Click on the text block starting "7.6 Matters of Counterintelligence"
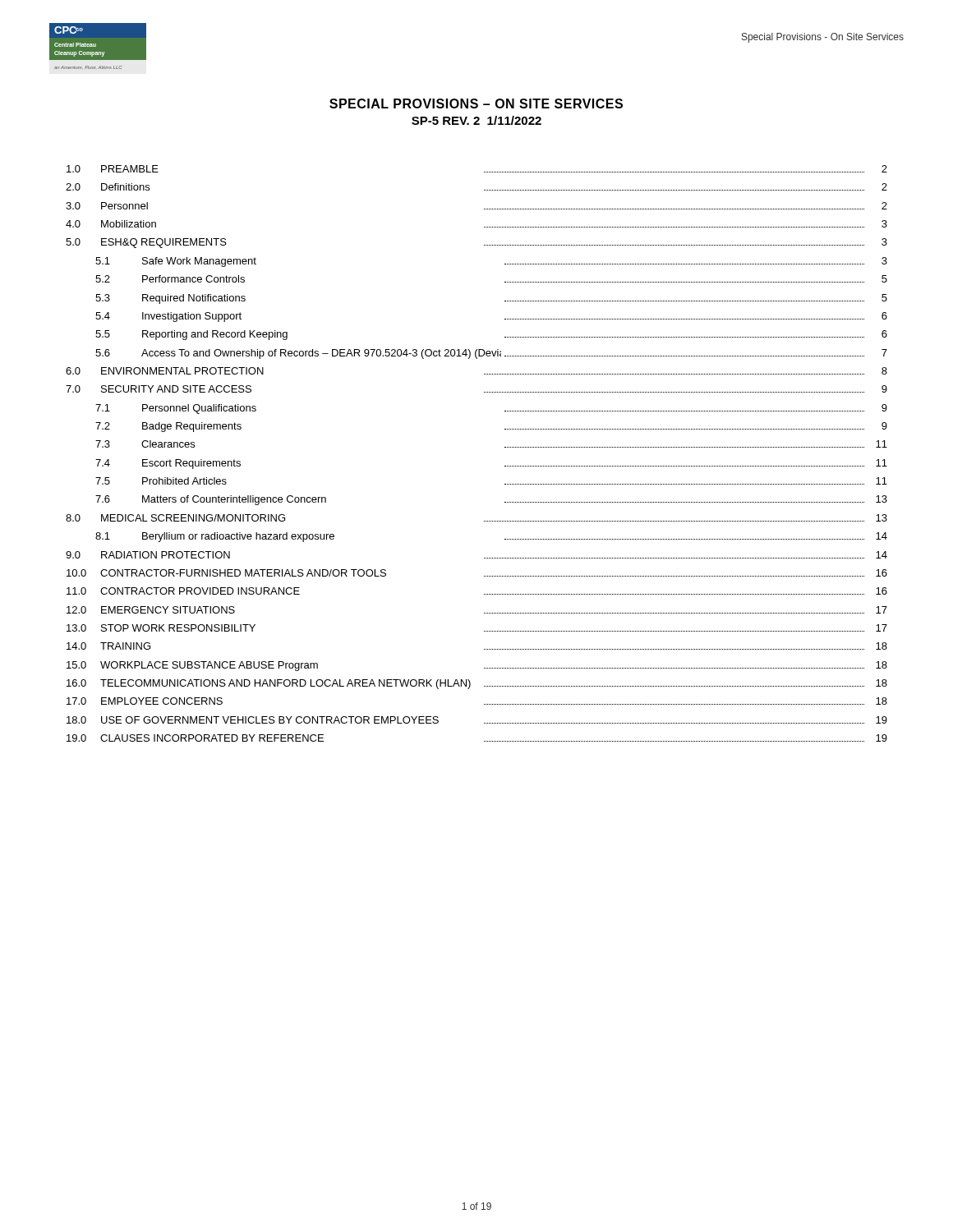Screen dimensions: 1232x953 click(x=234, y=500)
